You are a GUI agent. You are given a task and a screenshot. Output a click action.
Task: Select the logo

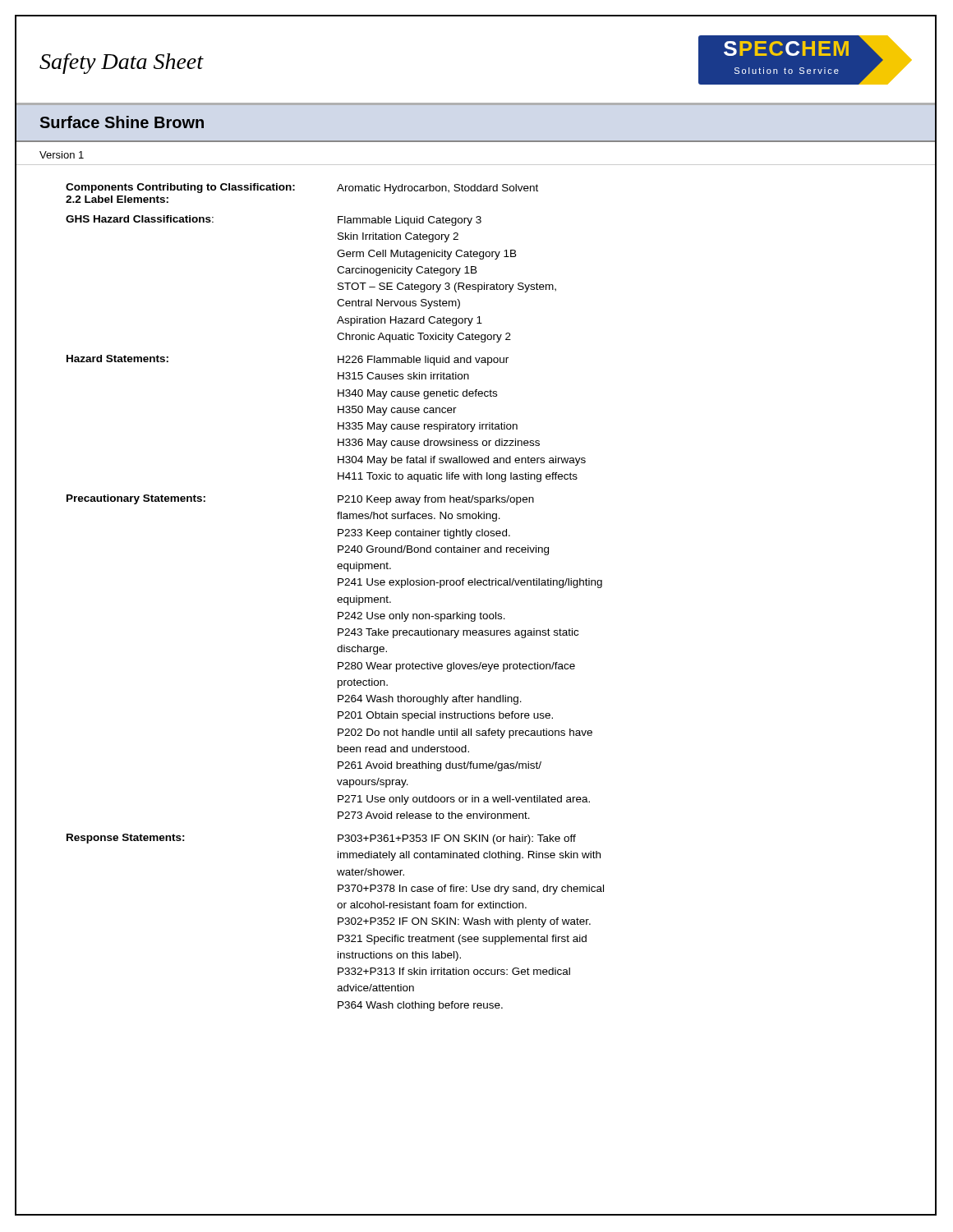(x=805, y=61)
